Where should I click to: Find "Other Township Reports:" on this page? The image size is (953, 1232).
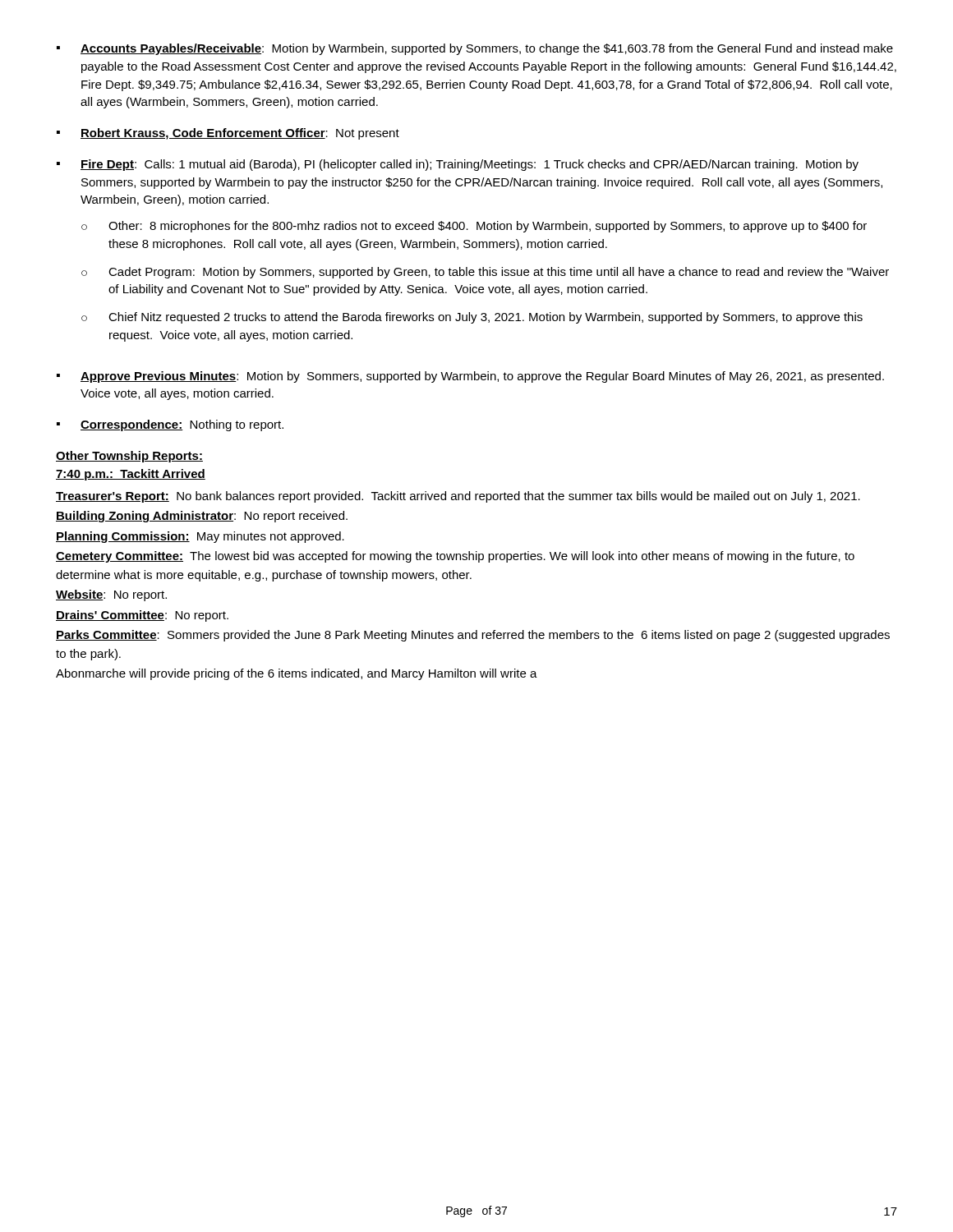pos(129,455)
